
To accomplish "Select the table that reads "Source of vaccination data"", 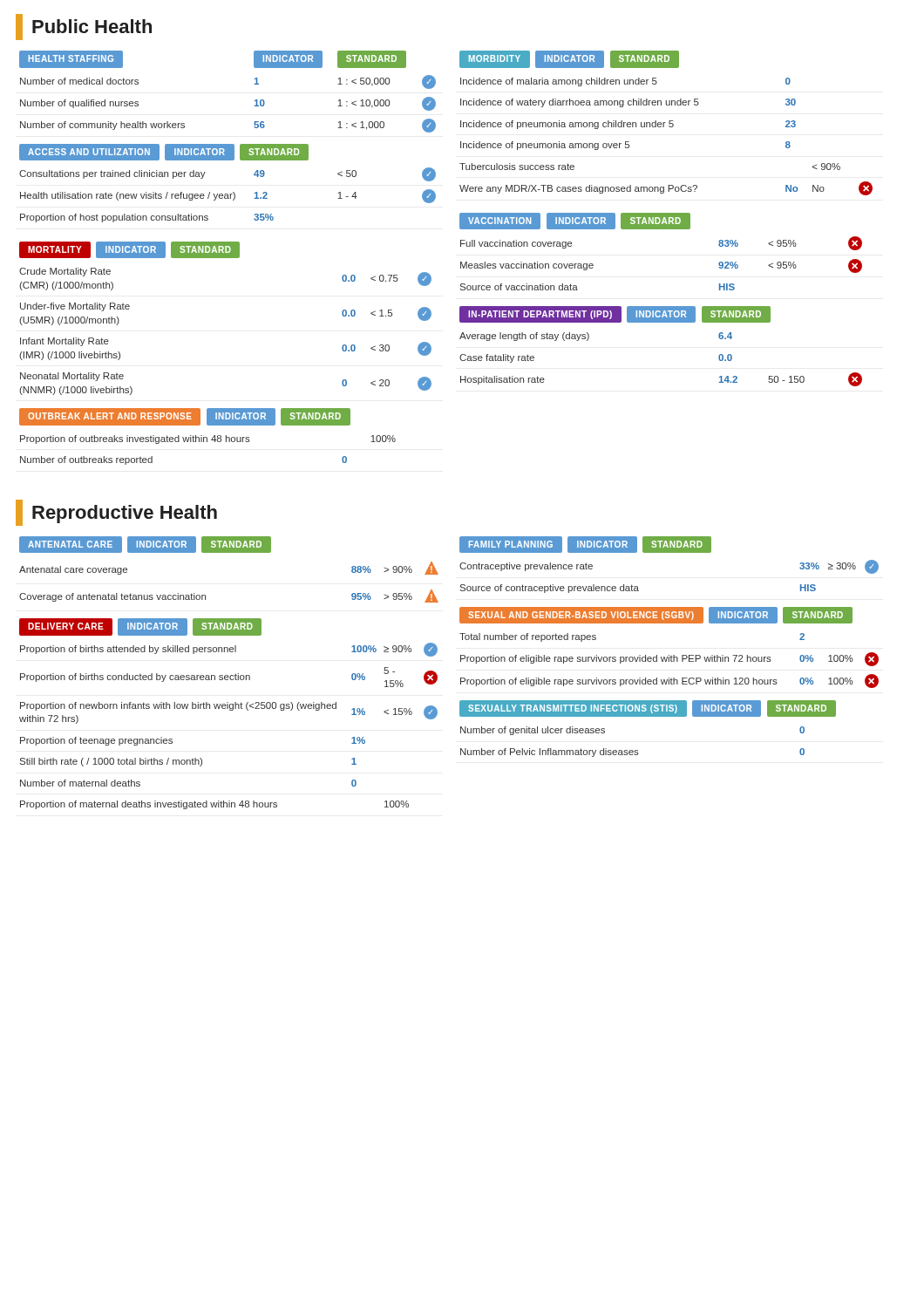I will coord(669,300).
